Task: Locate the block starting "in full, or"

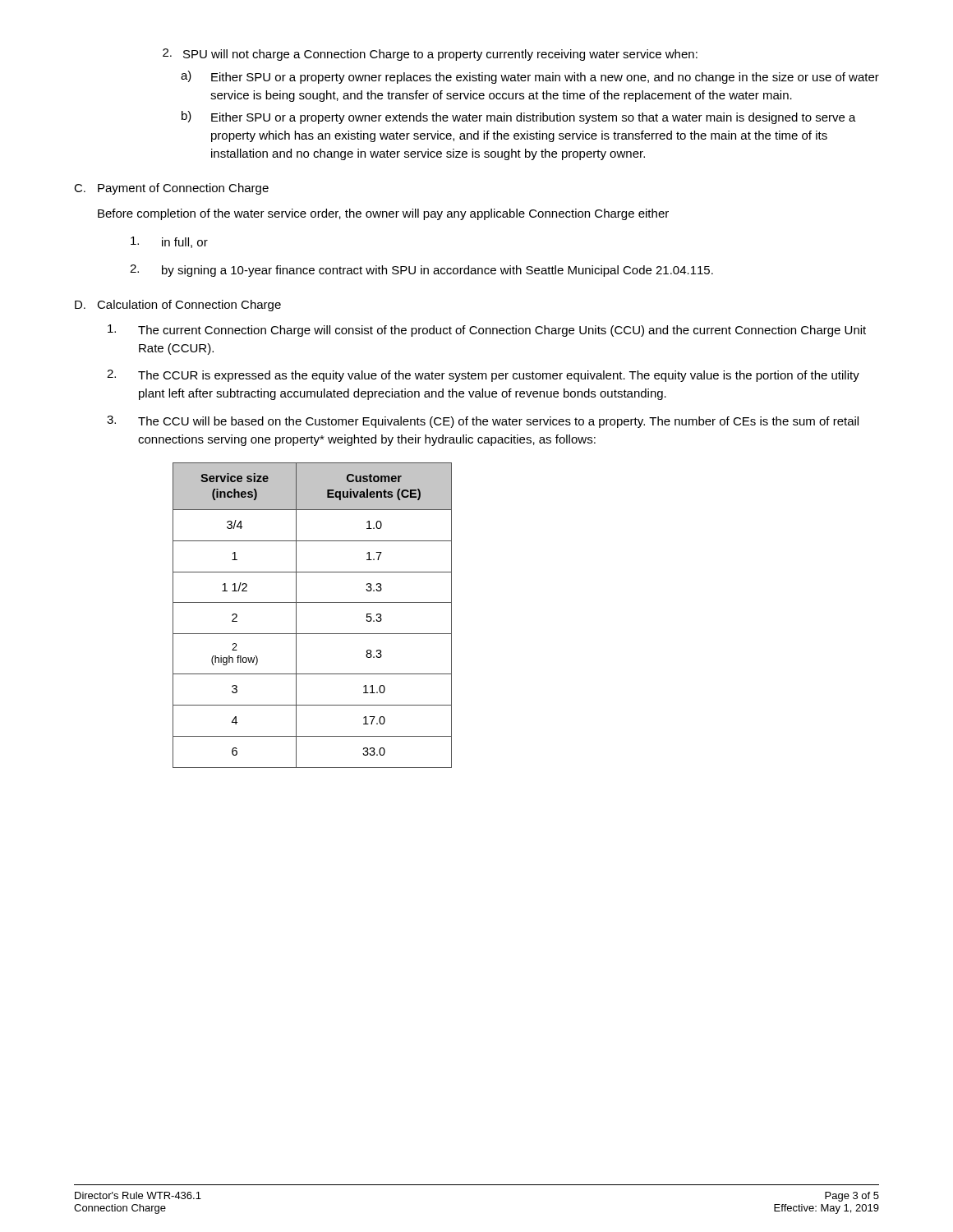Action: click(x=169, y=242)
